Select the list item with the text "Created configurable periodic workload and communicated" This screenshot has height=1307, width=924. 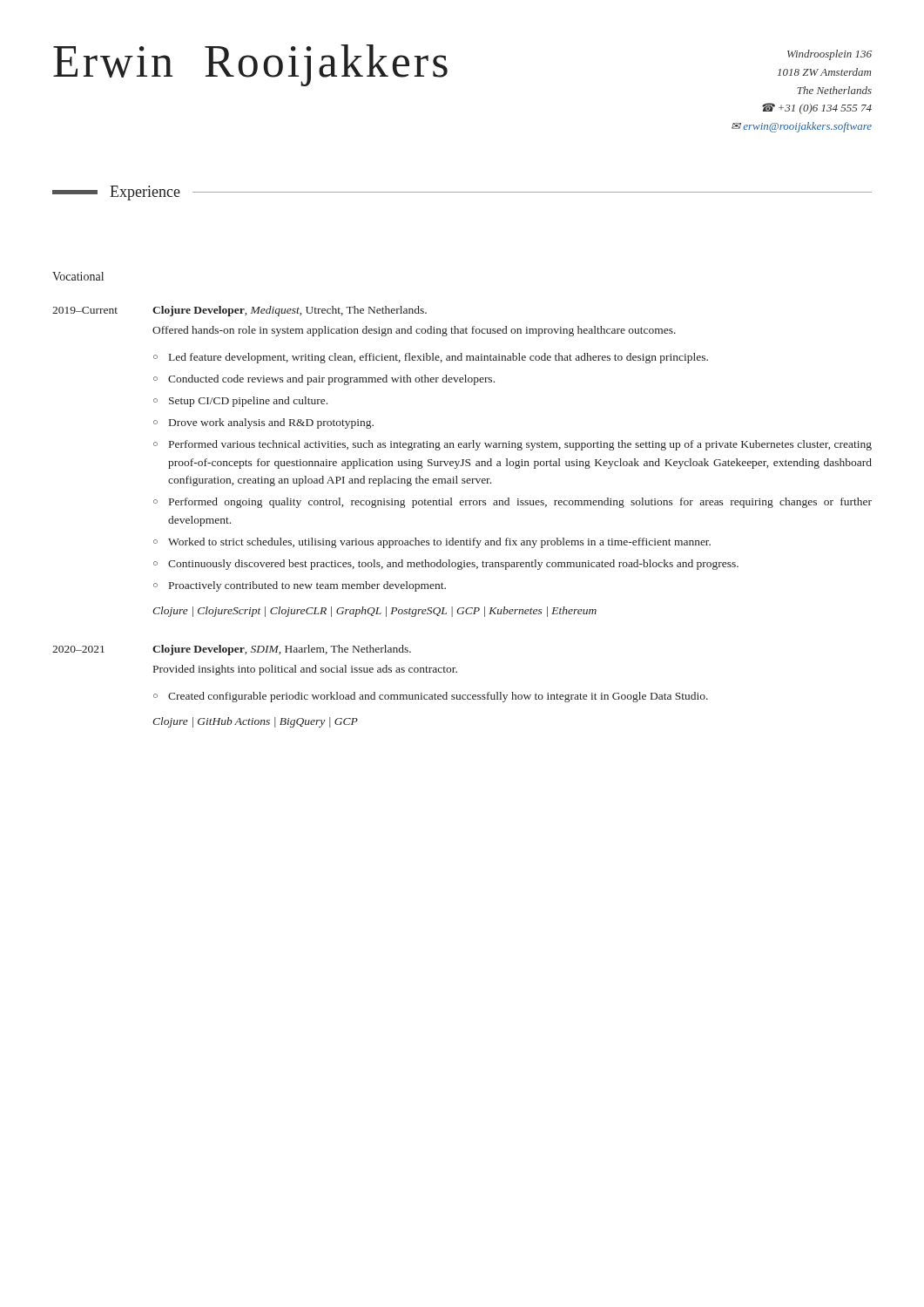click(438, 696)
